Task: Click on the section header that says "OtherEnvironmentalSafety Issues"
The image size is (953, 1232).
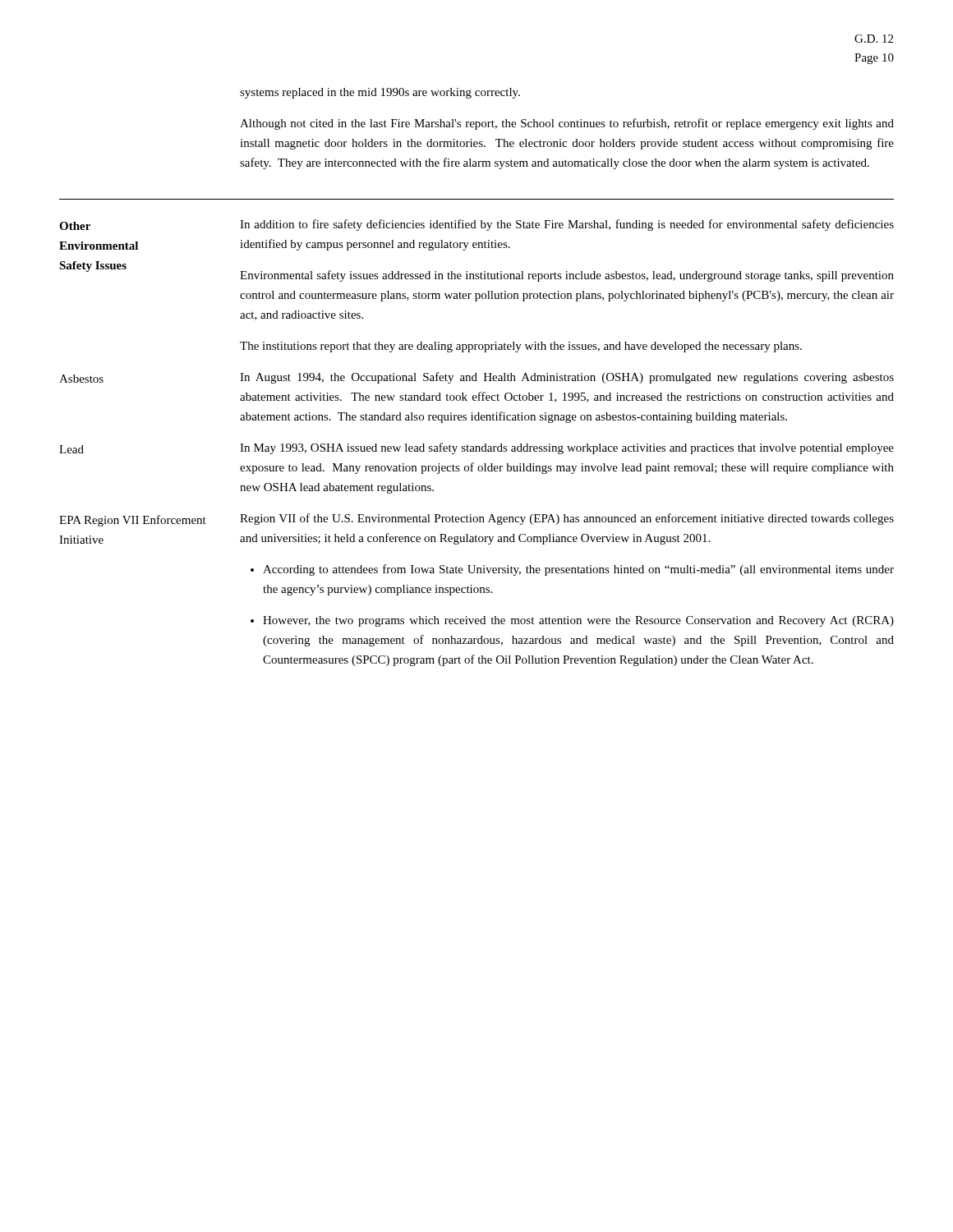Action: (x=99, y=246)
